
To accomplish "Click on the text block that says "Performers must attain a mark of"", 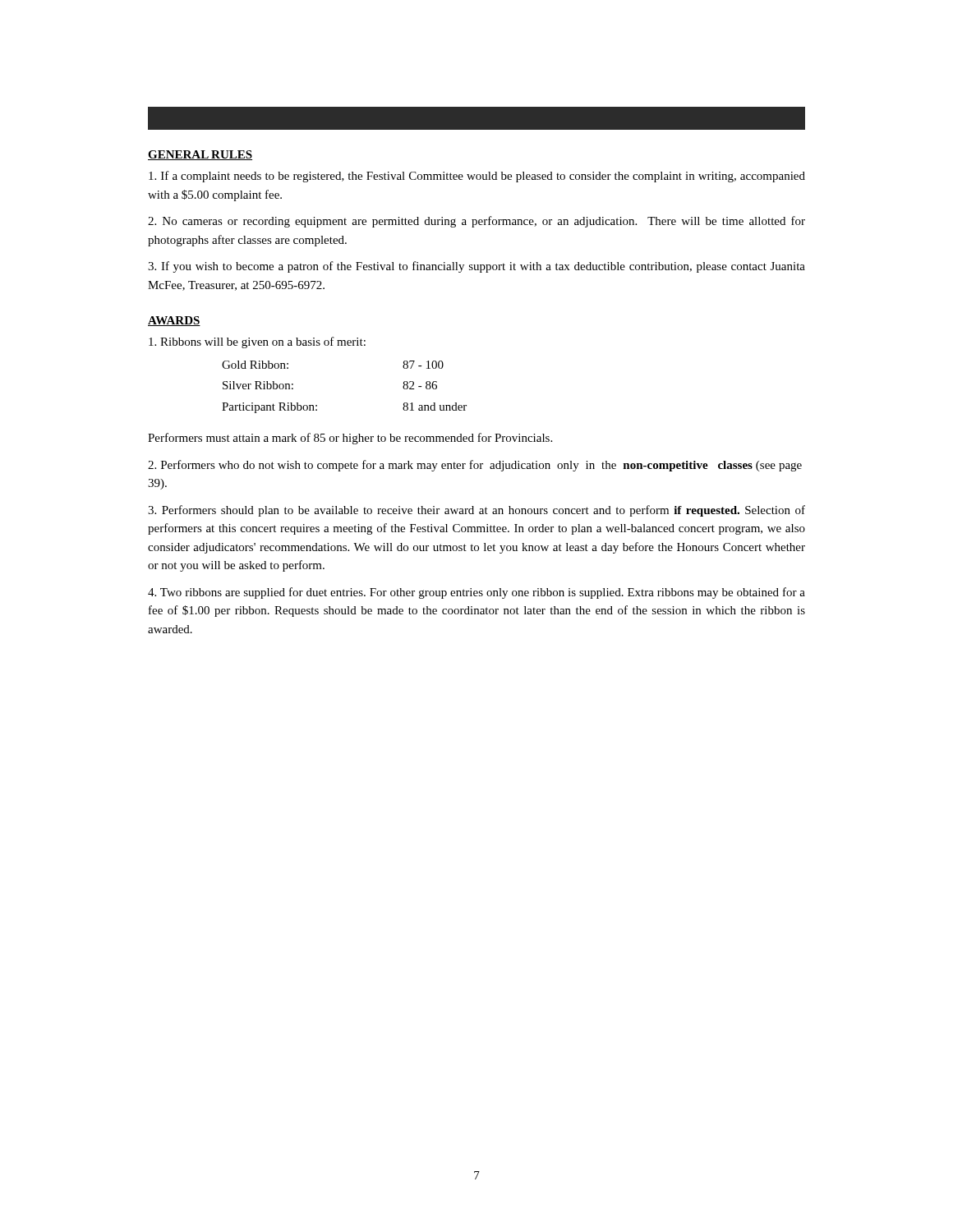I will pos(350,438).
